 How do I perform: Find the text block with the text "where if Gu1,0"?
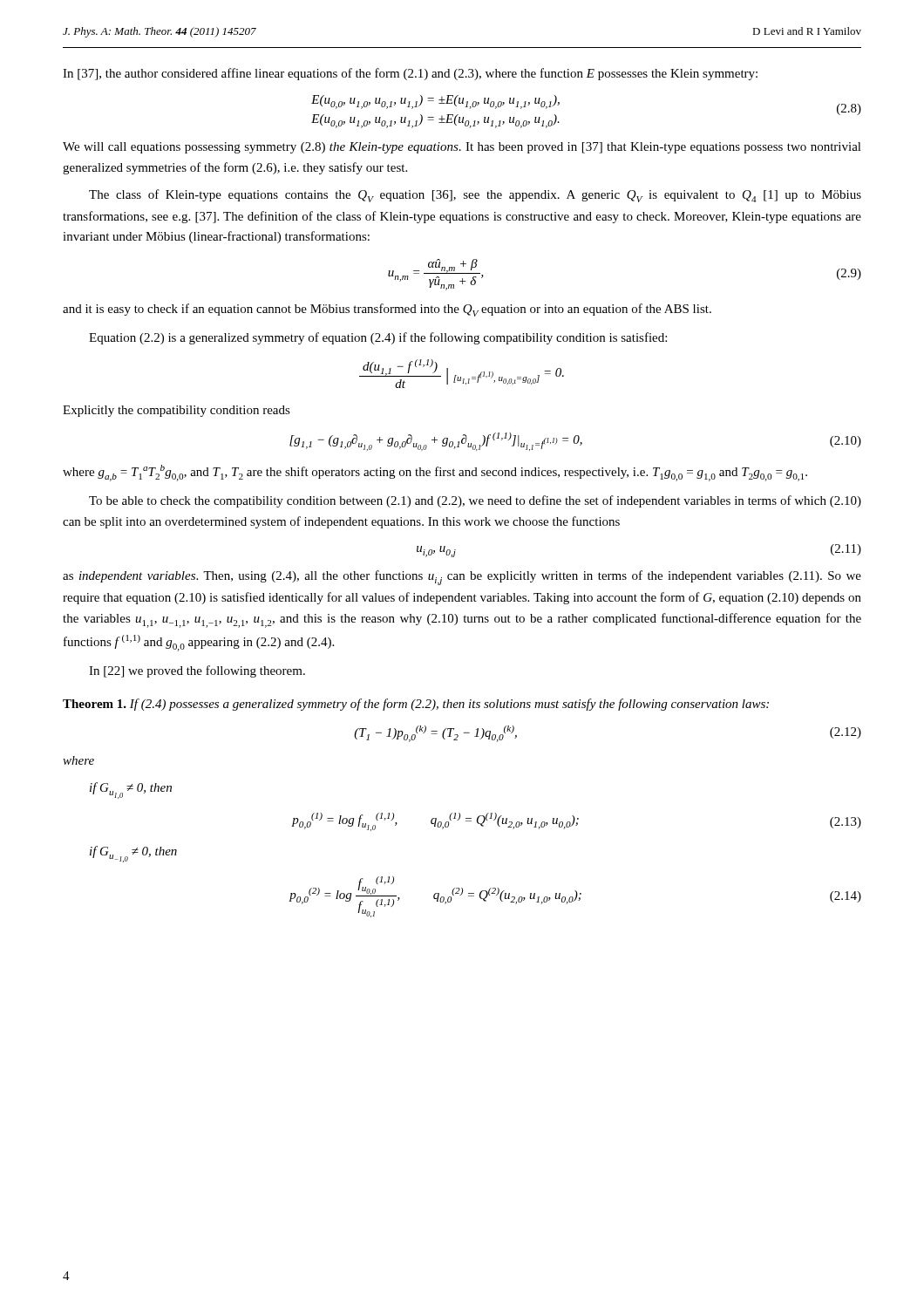78,760
